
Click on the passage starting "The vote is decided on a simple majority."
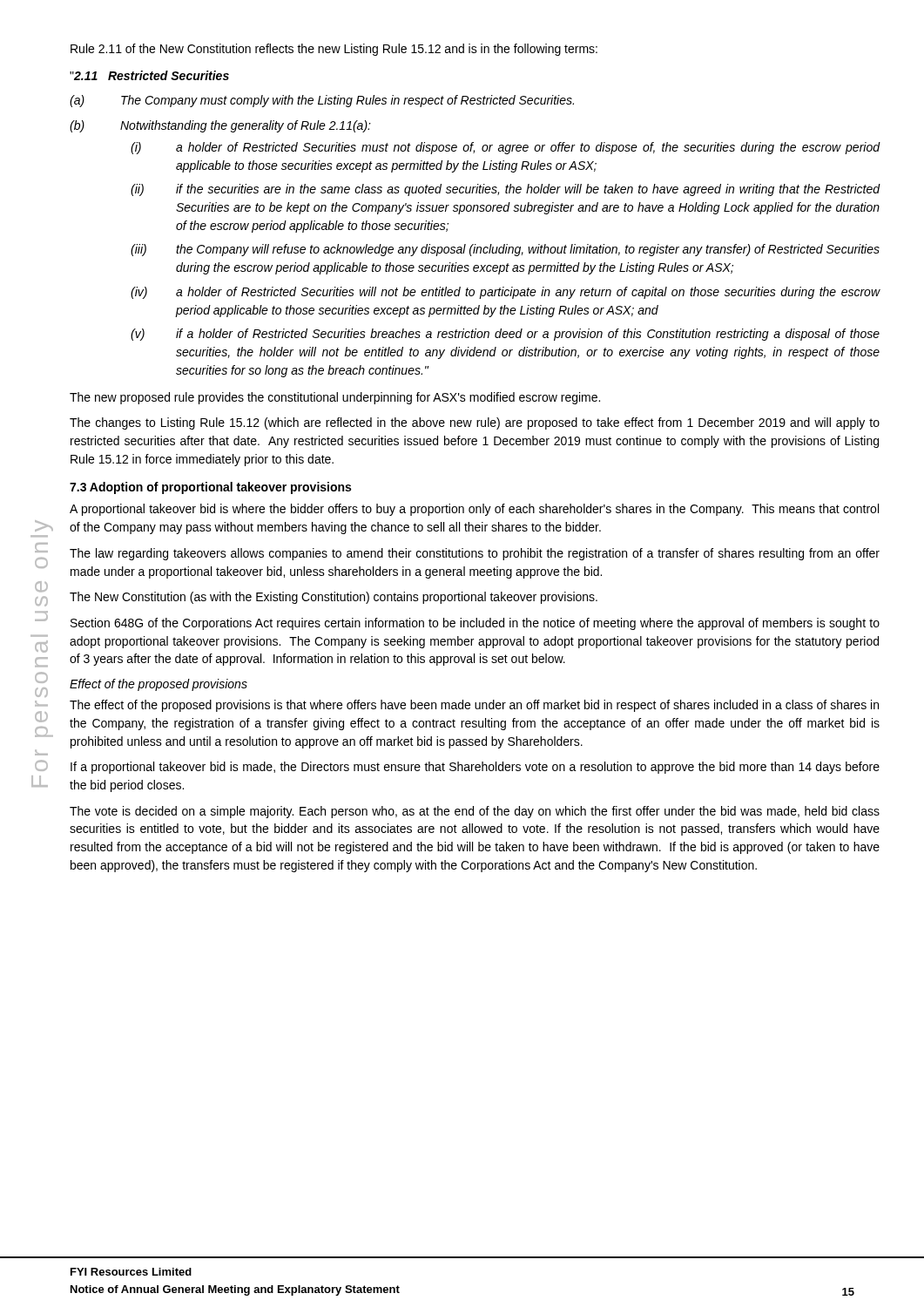[x=475, y=838]
